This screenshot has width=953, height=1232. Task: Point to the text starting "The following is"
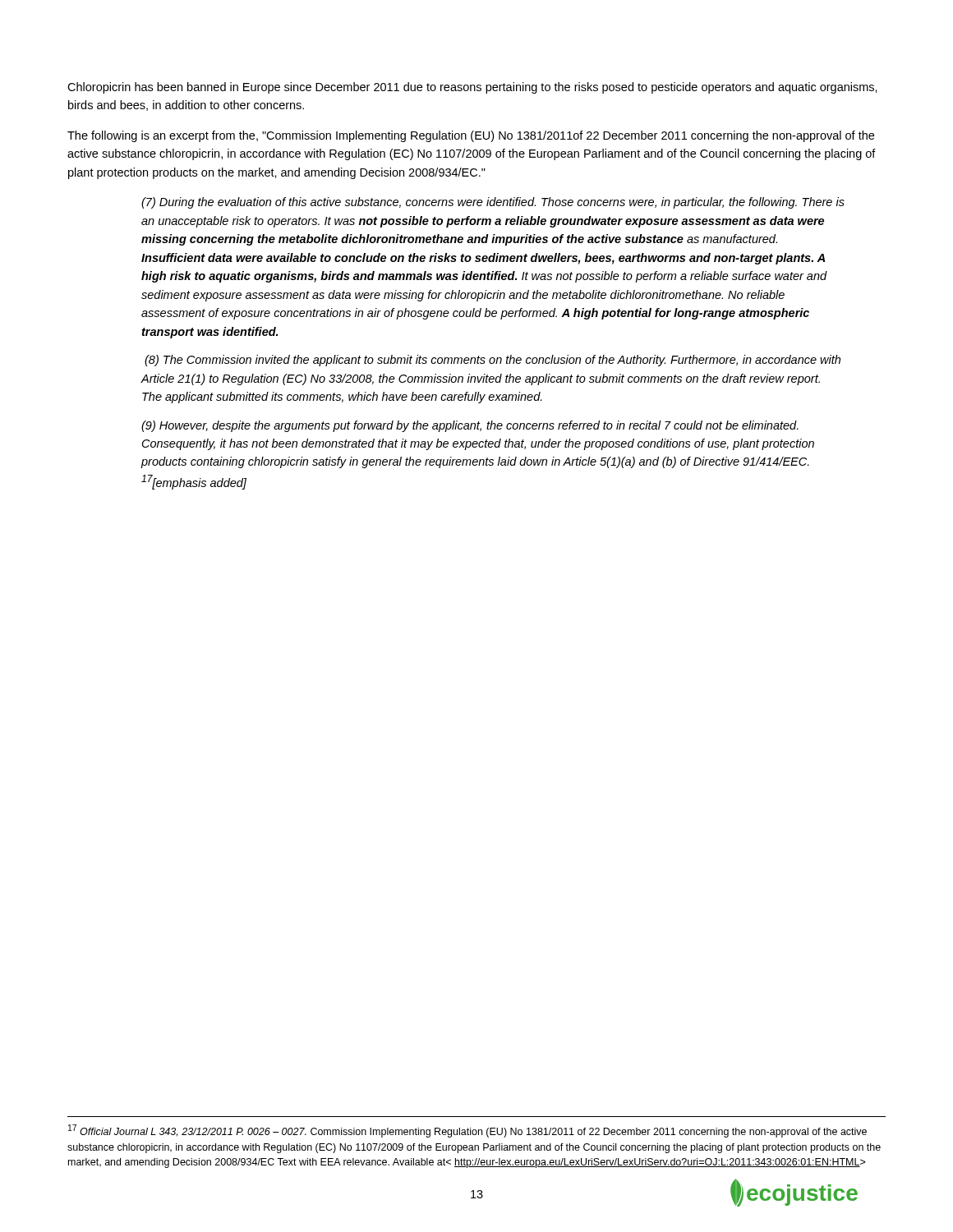pyautogui.click(x=471, y=154)
